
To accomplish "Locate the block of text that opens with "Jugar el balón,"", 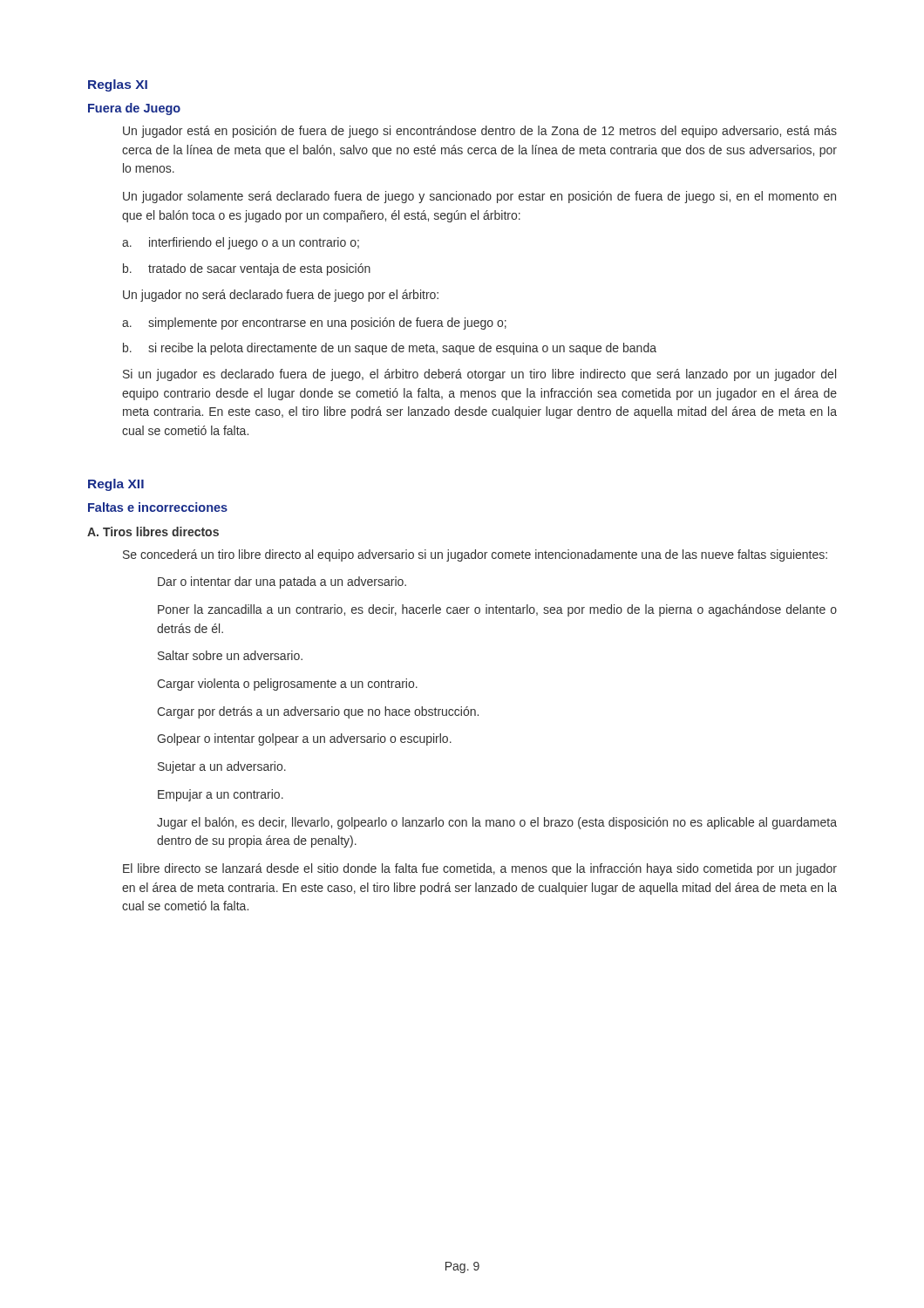I will click(x=497, y=831).
